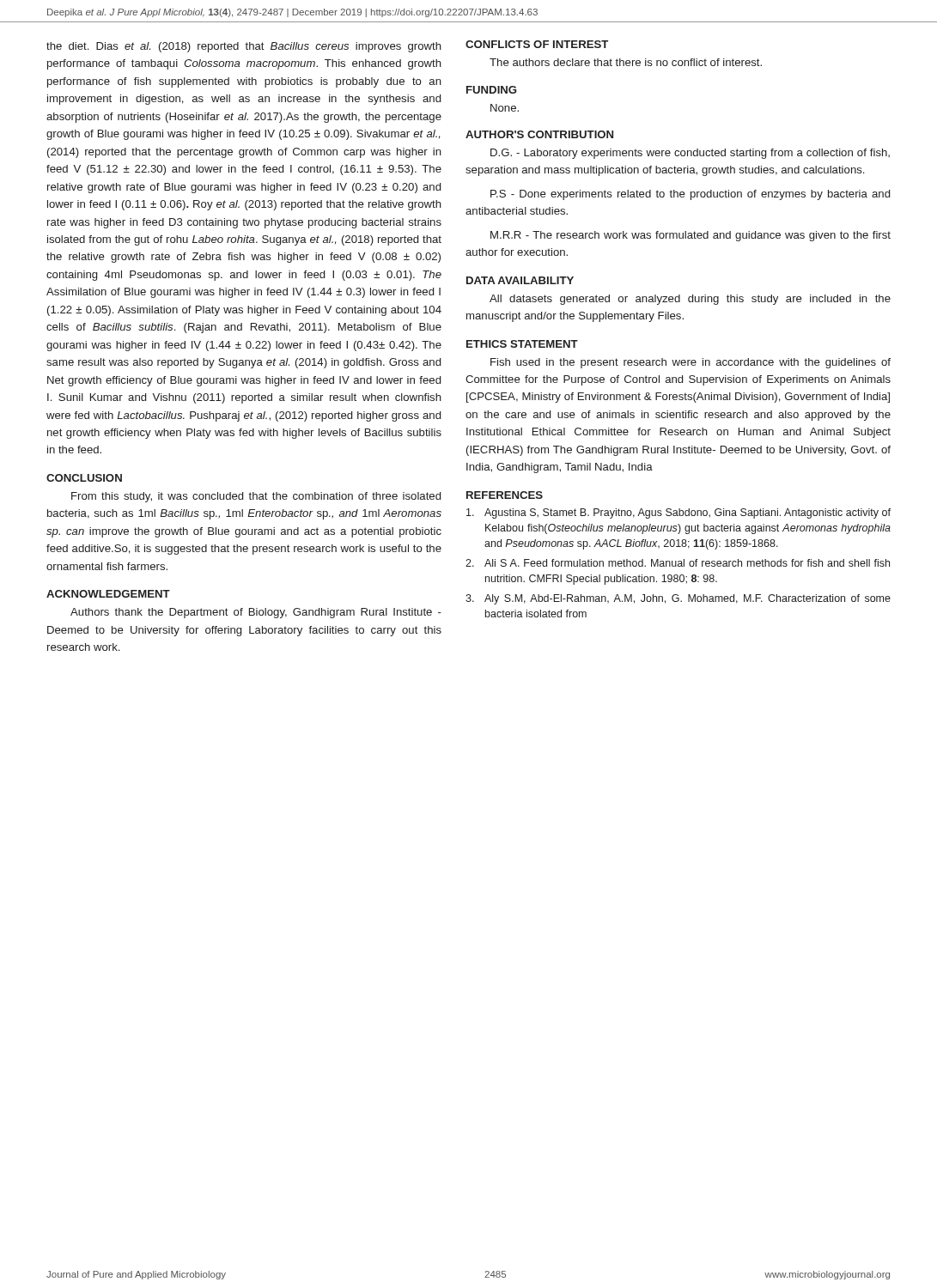Find the text starting "ETHICS STATEMENT"
This screenshot has width=937, height=1288.
(522, 344)
